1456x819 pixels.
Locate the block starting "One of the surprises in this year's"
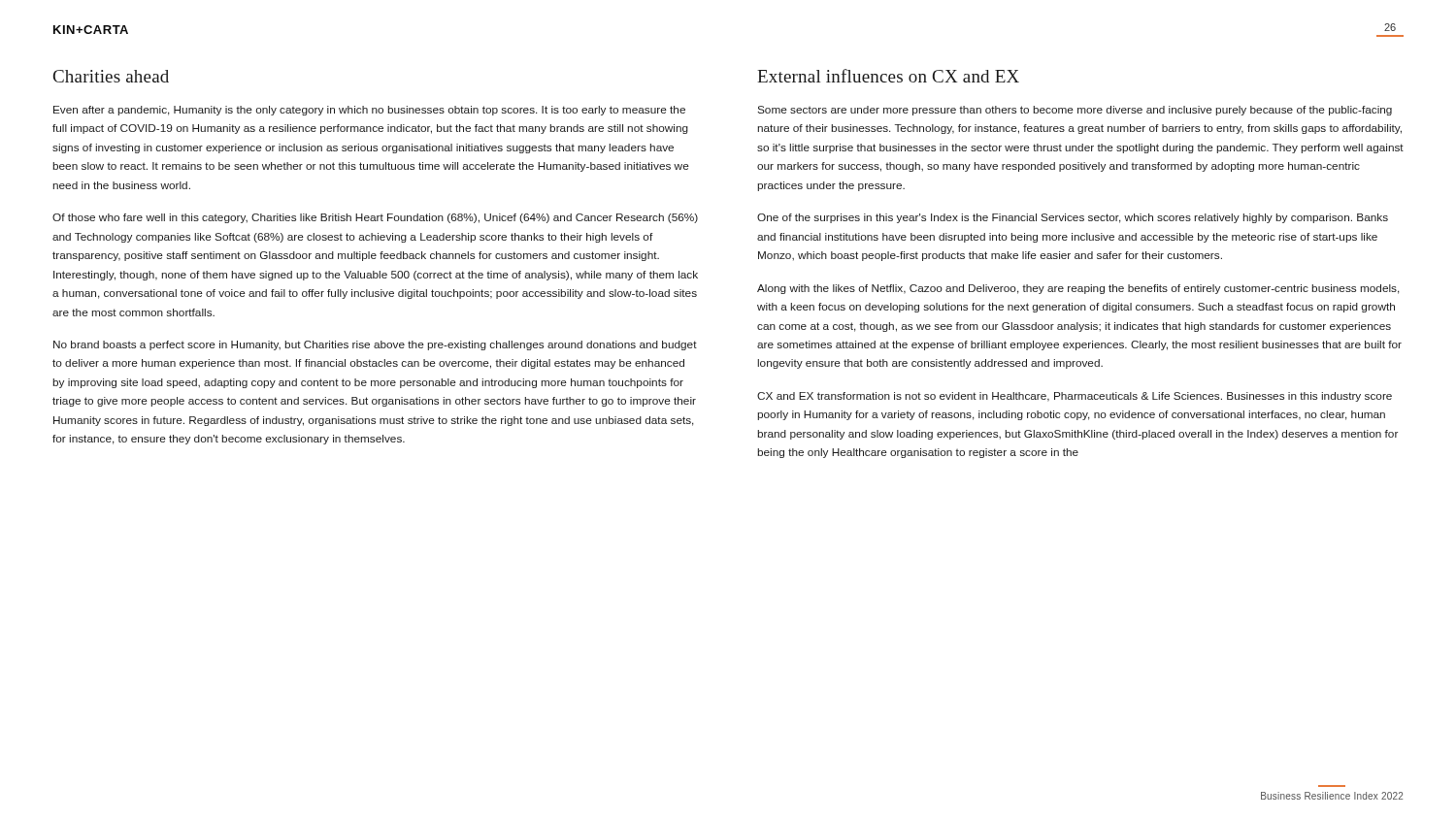pyautogui.click(x=1073, y=236)
